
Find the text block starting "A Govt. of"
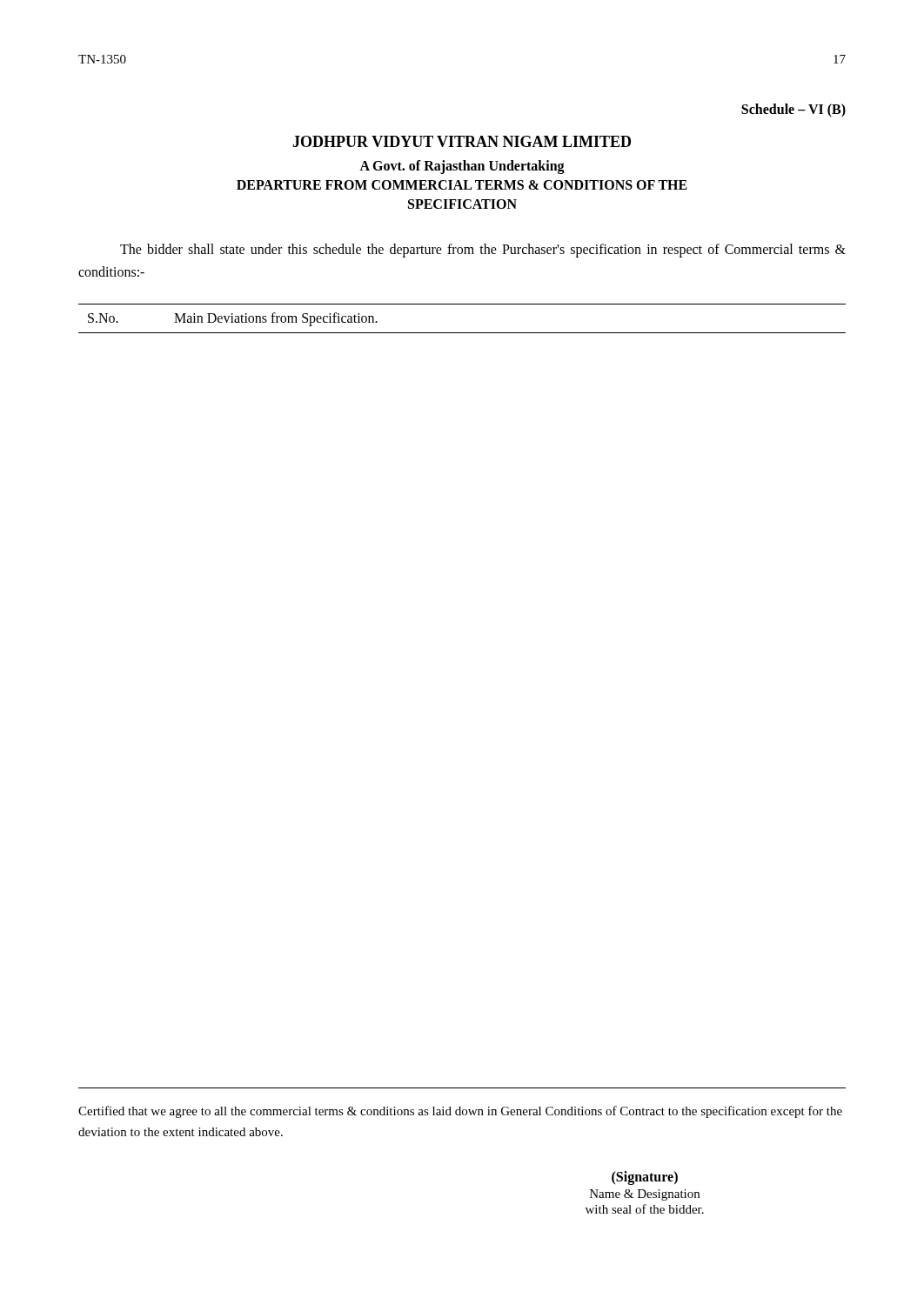click(x=462, y=185)
